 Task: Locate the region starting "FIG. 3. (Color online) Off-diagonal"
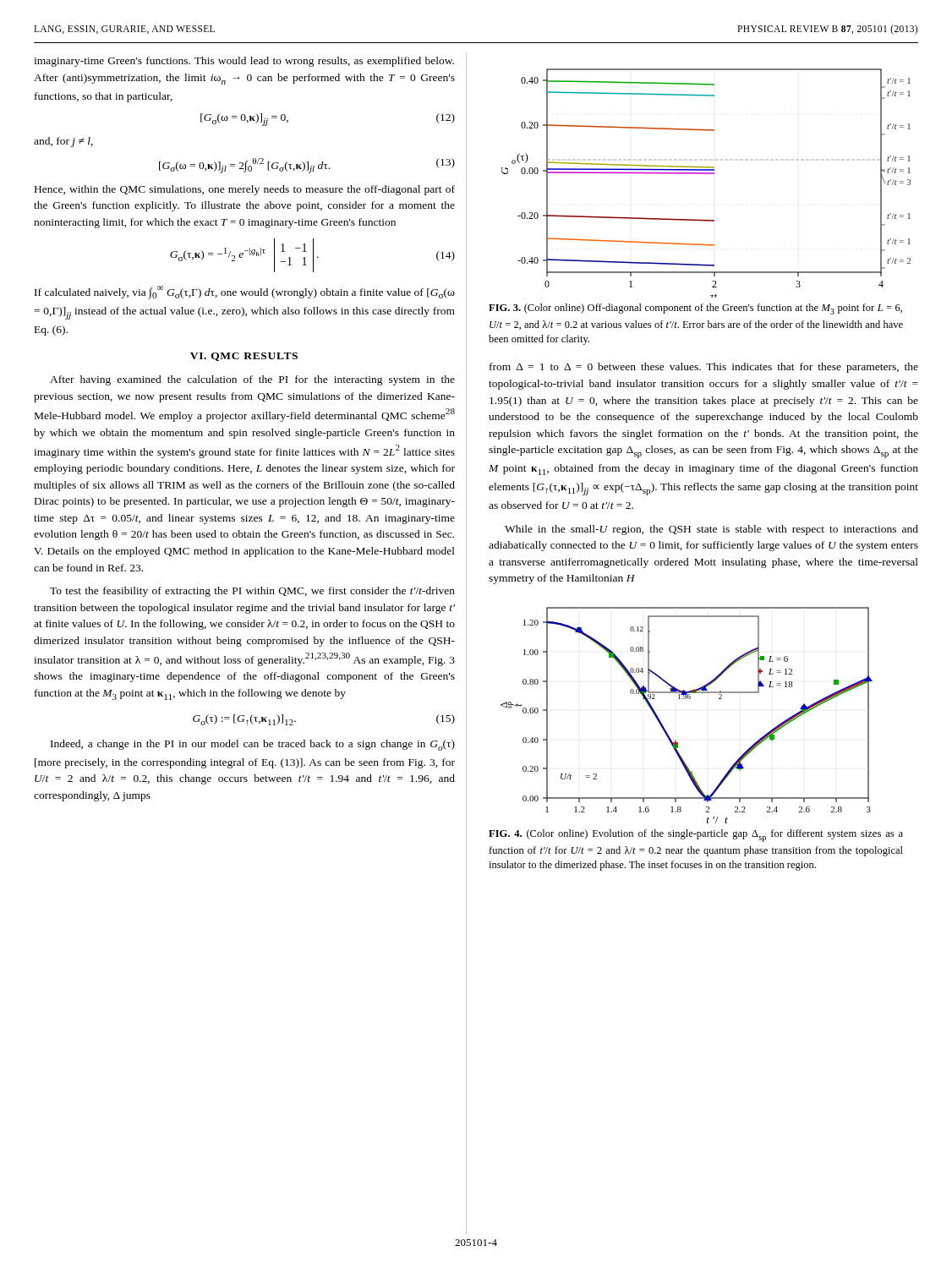[x=696, y=323]
